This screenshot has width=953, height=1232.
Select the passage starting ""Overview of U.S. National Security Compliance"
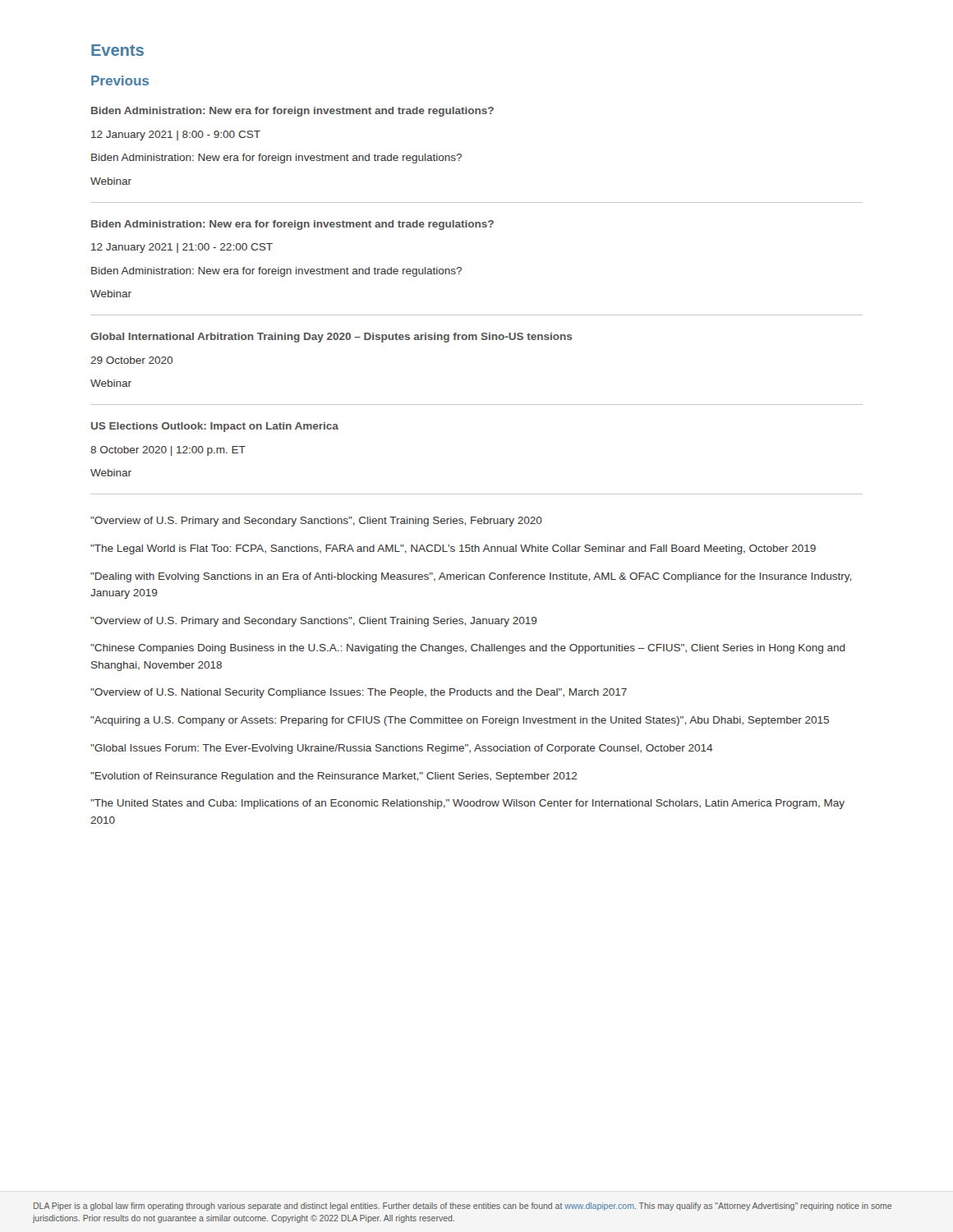tap(476, 693)
